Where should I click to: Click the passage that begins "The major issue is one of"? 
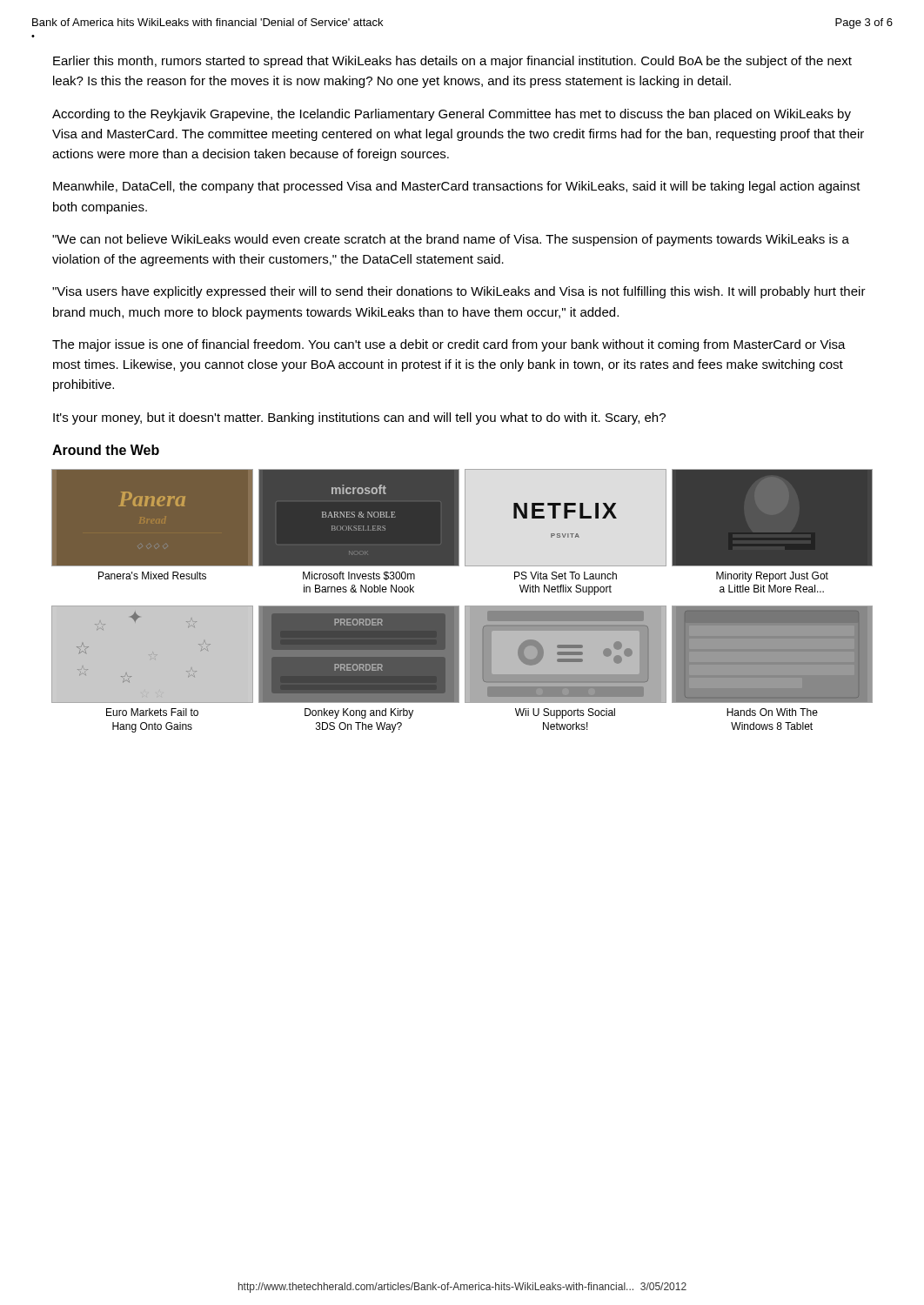(449, 364)
